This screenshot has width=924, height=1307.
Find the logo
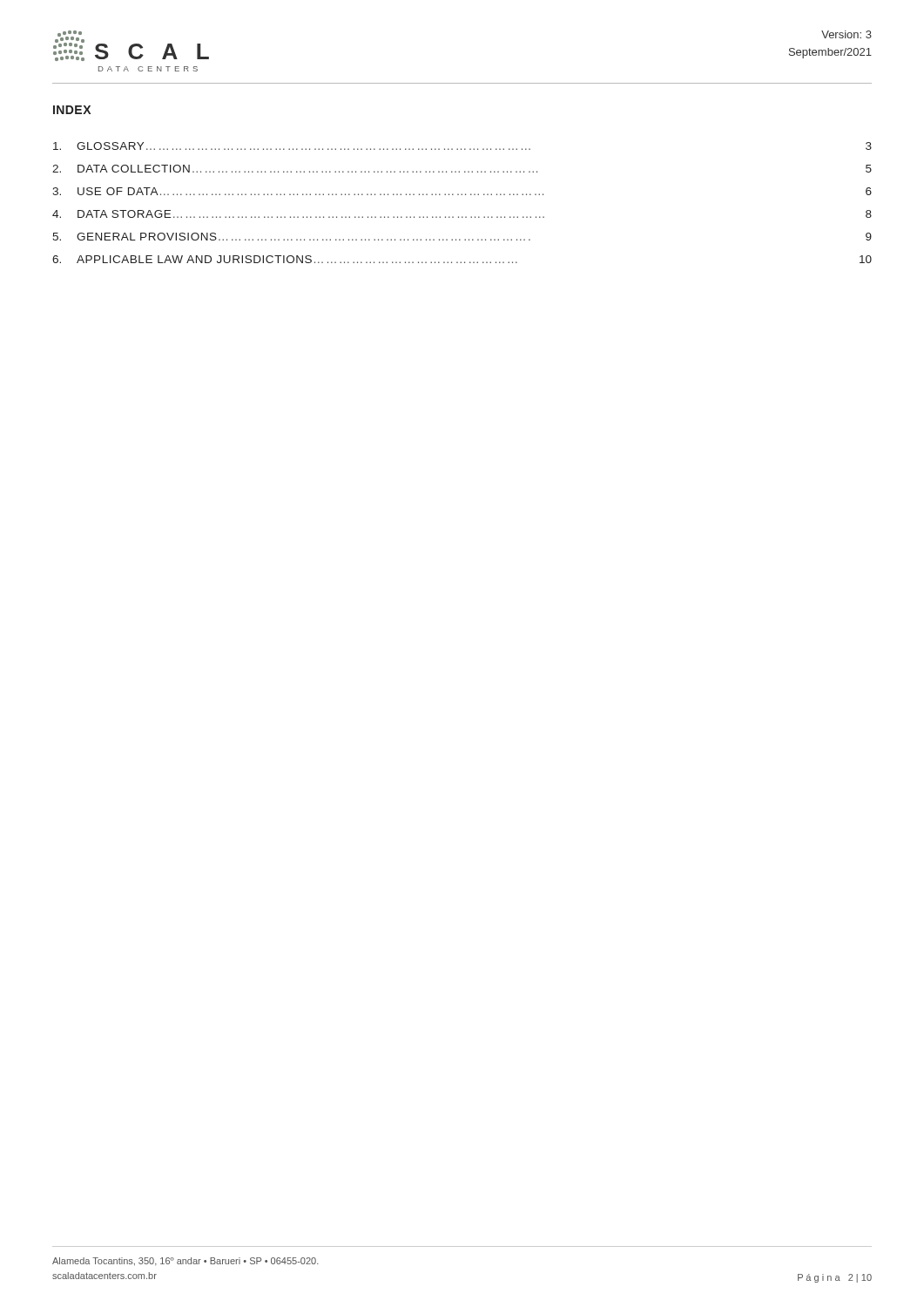133,54
